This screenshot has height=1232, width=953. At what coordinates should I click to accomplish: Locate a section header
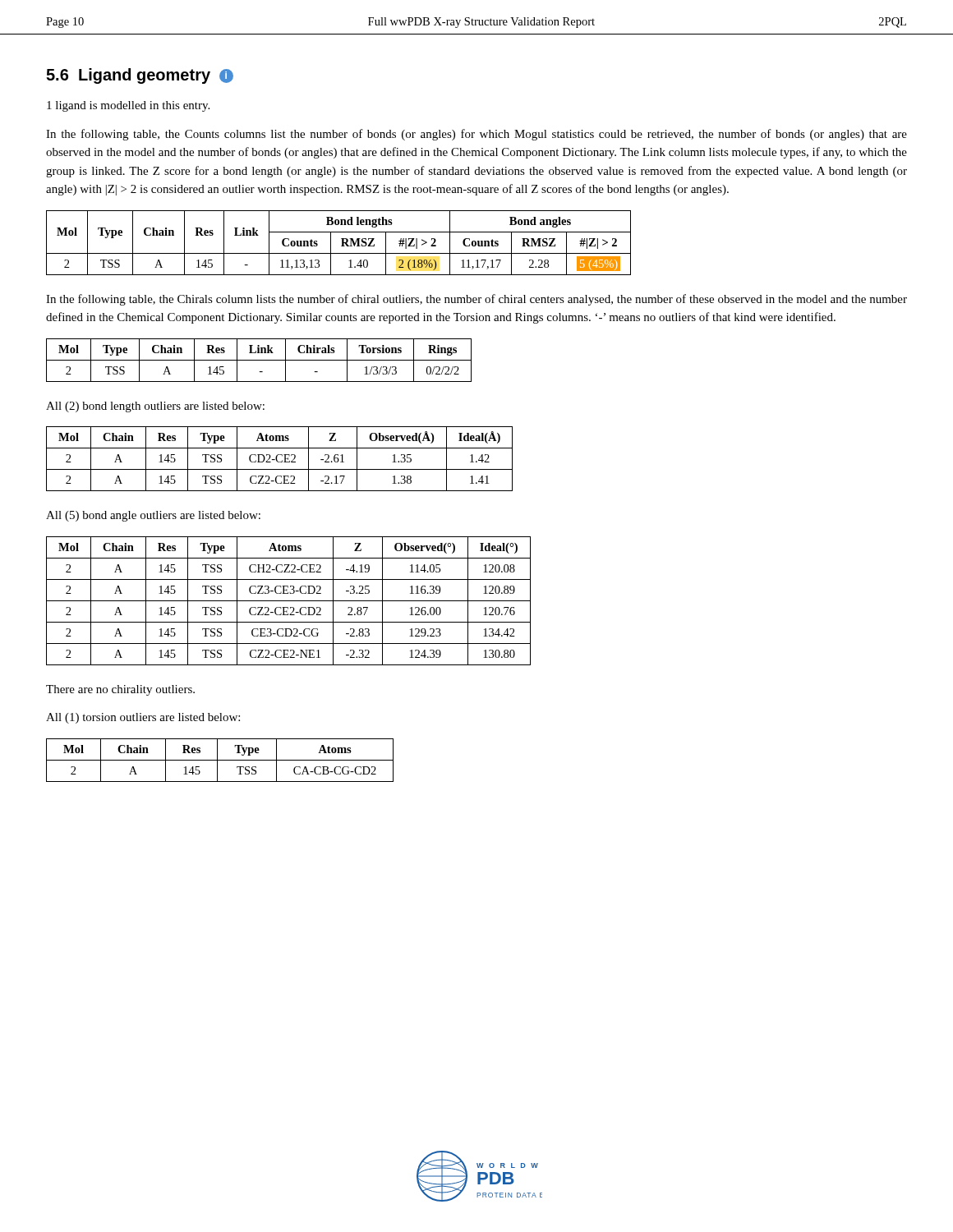(x=476, y=75)
